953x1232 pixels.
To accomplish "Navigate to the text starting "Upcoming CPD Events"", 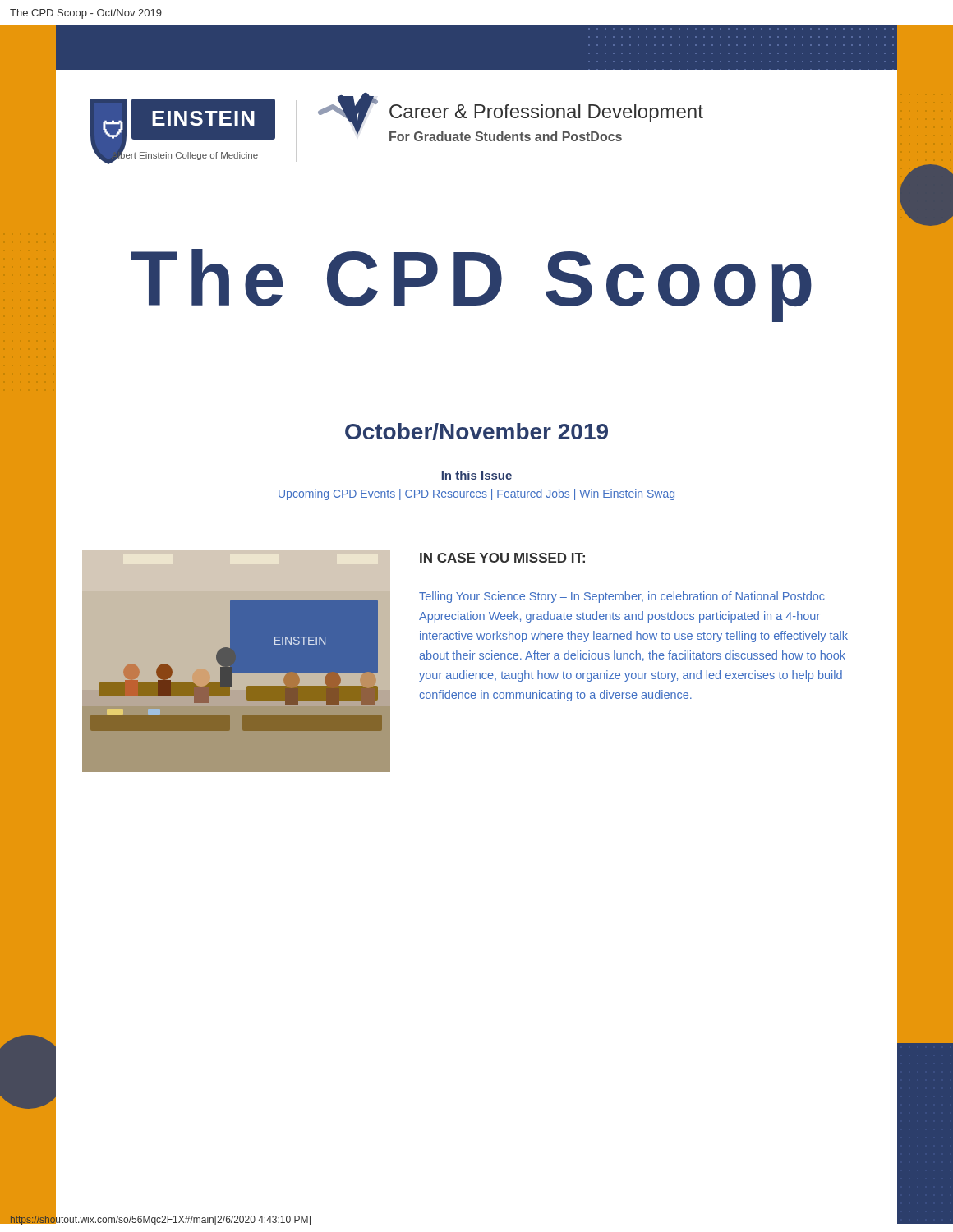I will tap(476, 494).
